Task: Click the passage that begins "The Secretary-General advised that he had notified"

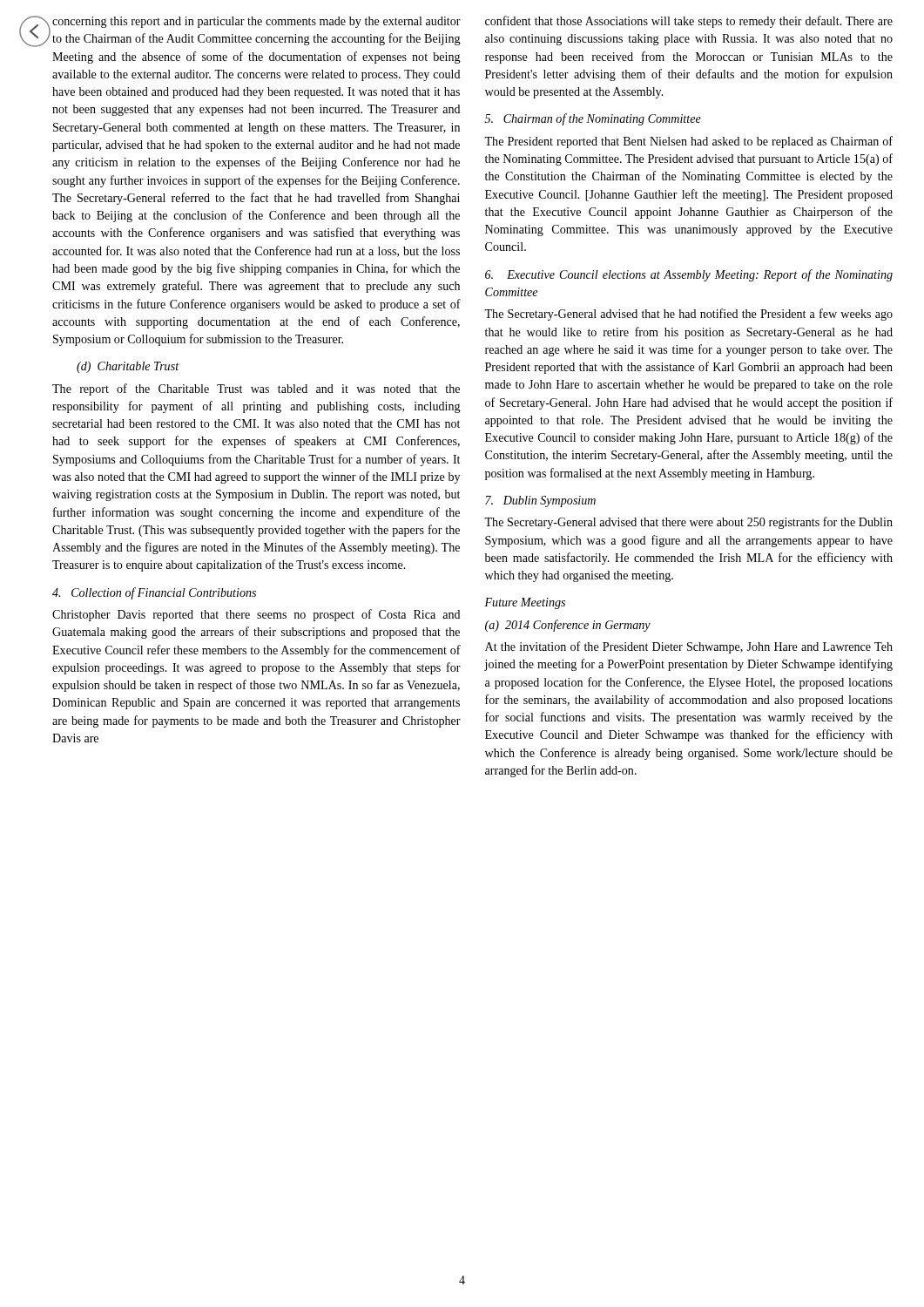Action: pyautogui.click(x=689, y=394)
